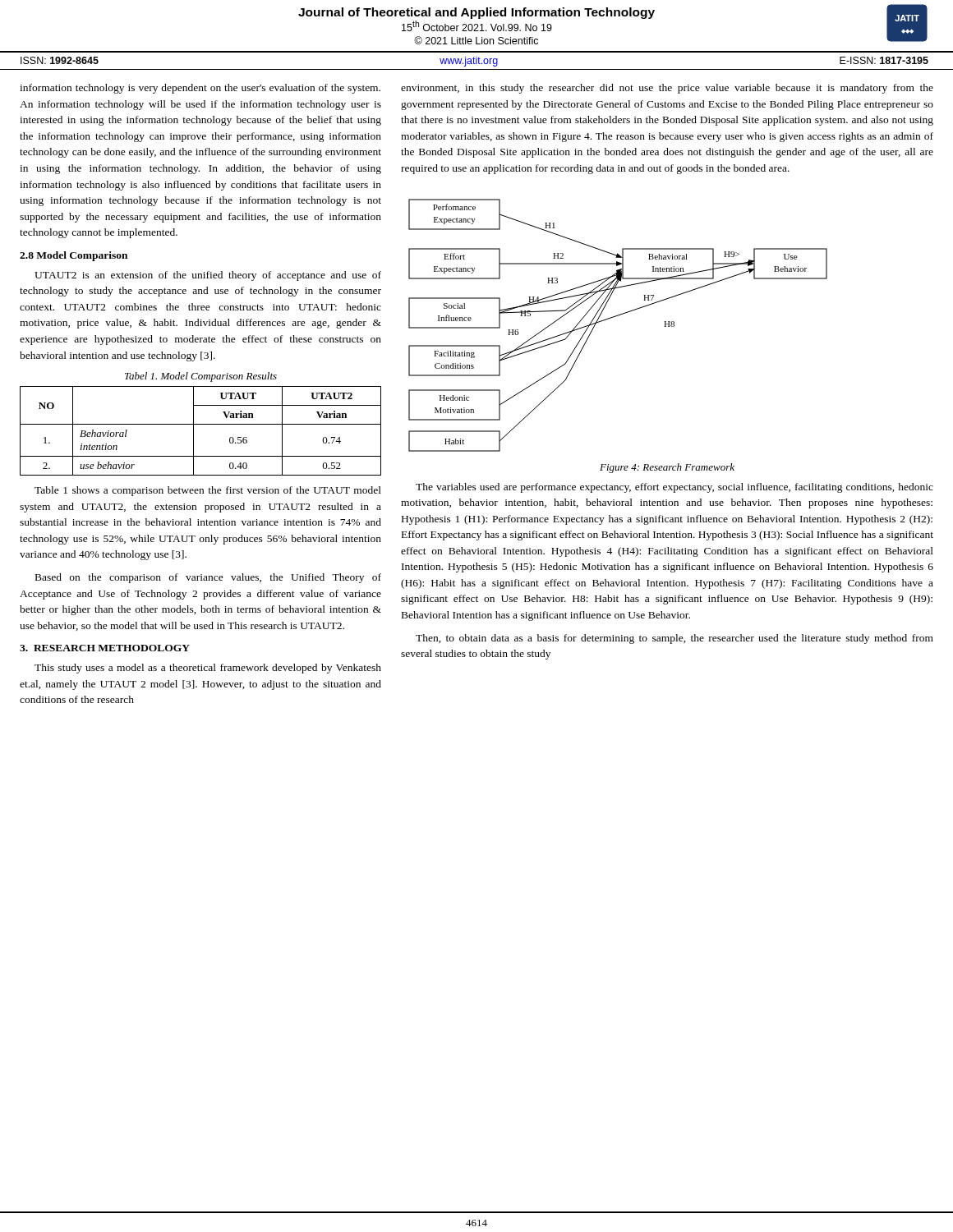
Task: Locate the element starting "This study uses a model"
Action: coord(200,684)
